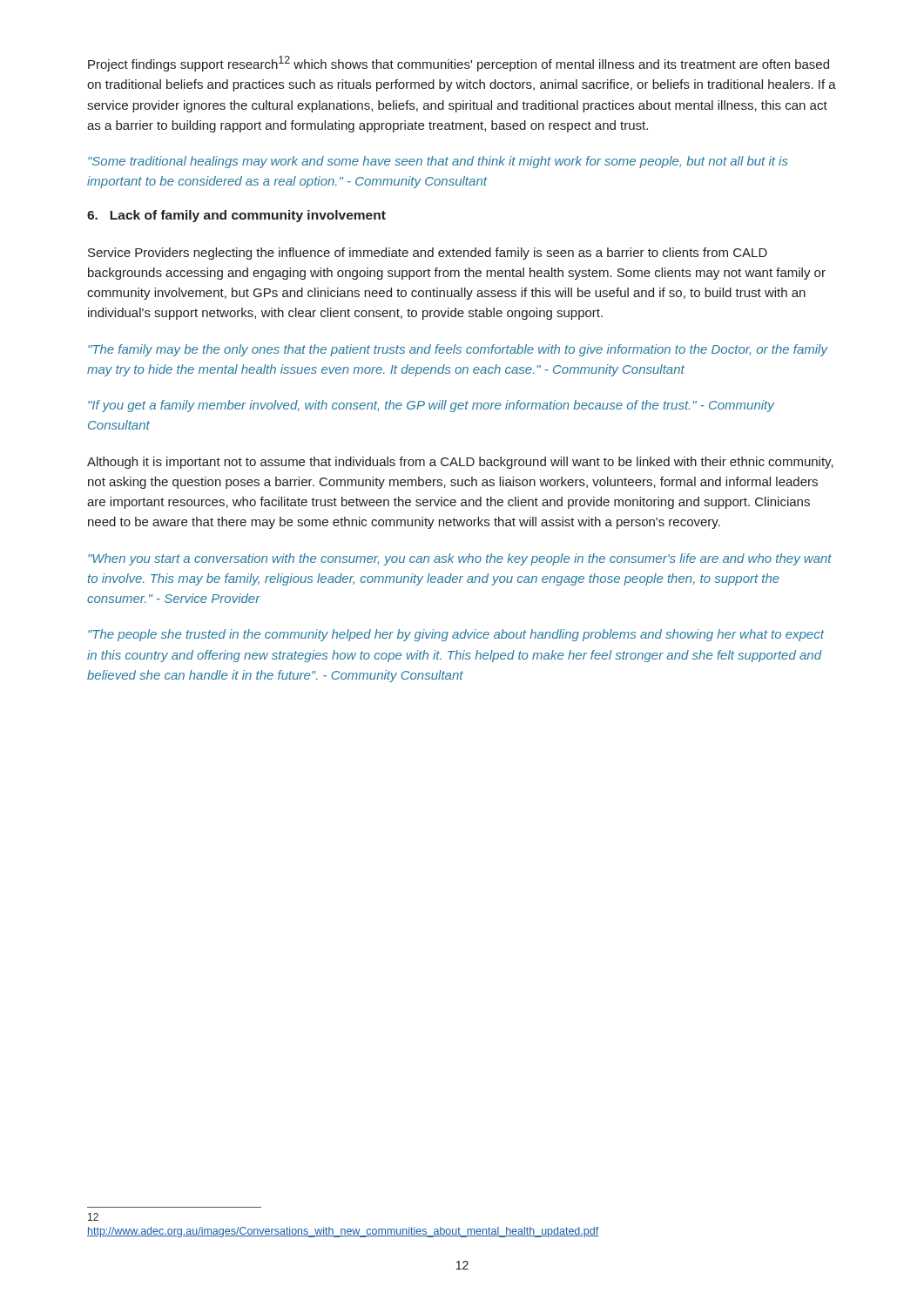Select the region starting "12 http://www.adec.org.au/images/Conversations_with_new_communities_about_mental_health_updated.pdf"
Screen dimensions: 1307x924
462,1222
